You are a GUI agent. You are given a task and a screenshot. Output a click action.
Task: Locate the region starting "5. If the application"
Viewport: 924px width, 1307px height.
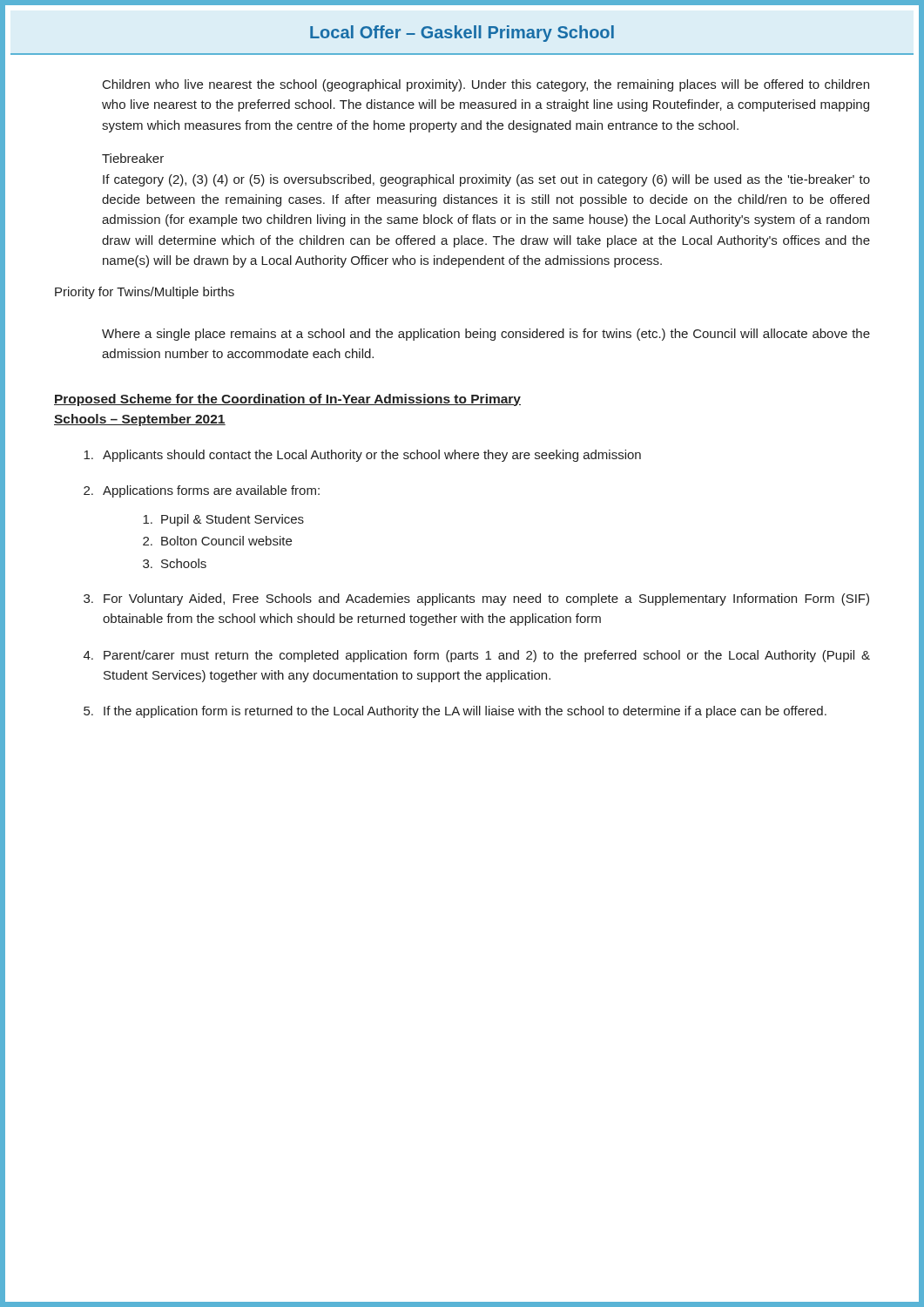(441, 711)
